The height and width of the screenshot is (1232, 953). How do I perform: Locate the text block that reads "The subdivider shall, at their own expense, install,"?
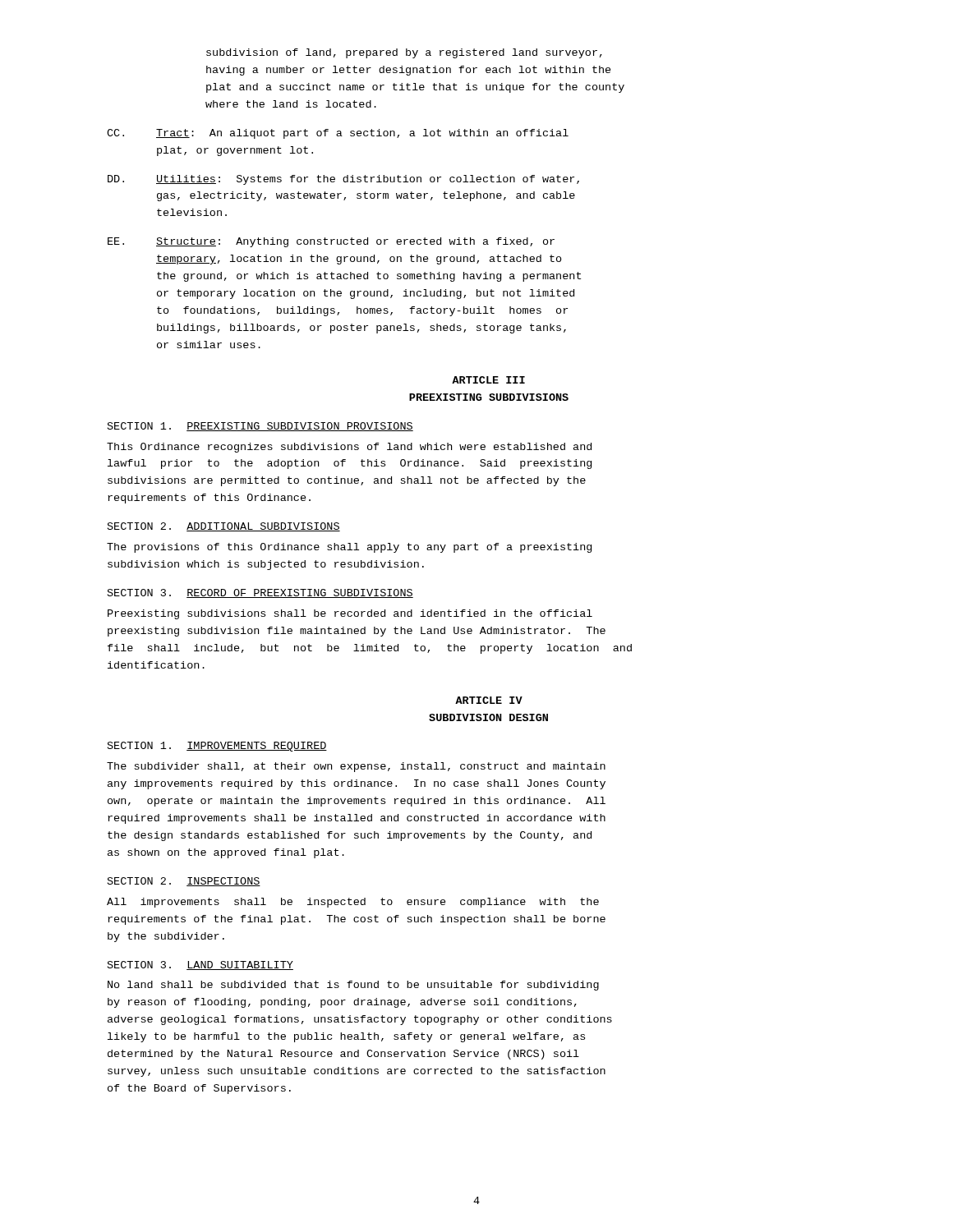pos(356,810)
